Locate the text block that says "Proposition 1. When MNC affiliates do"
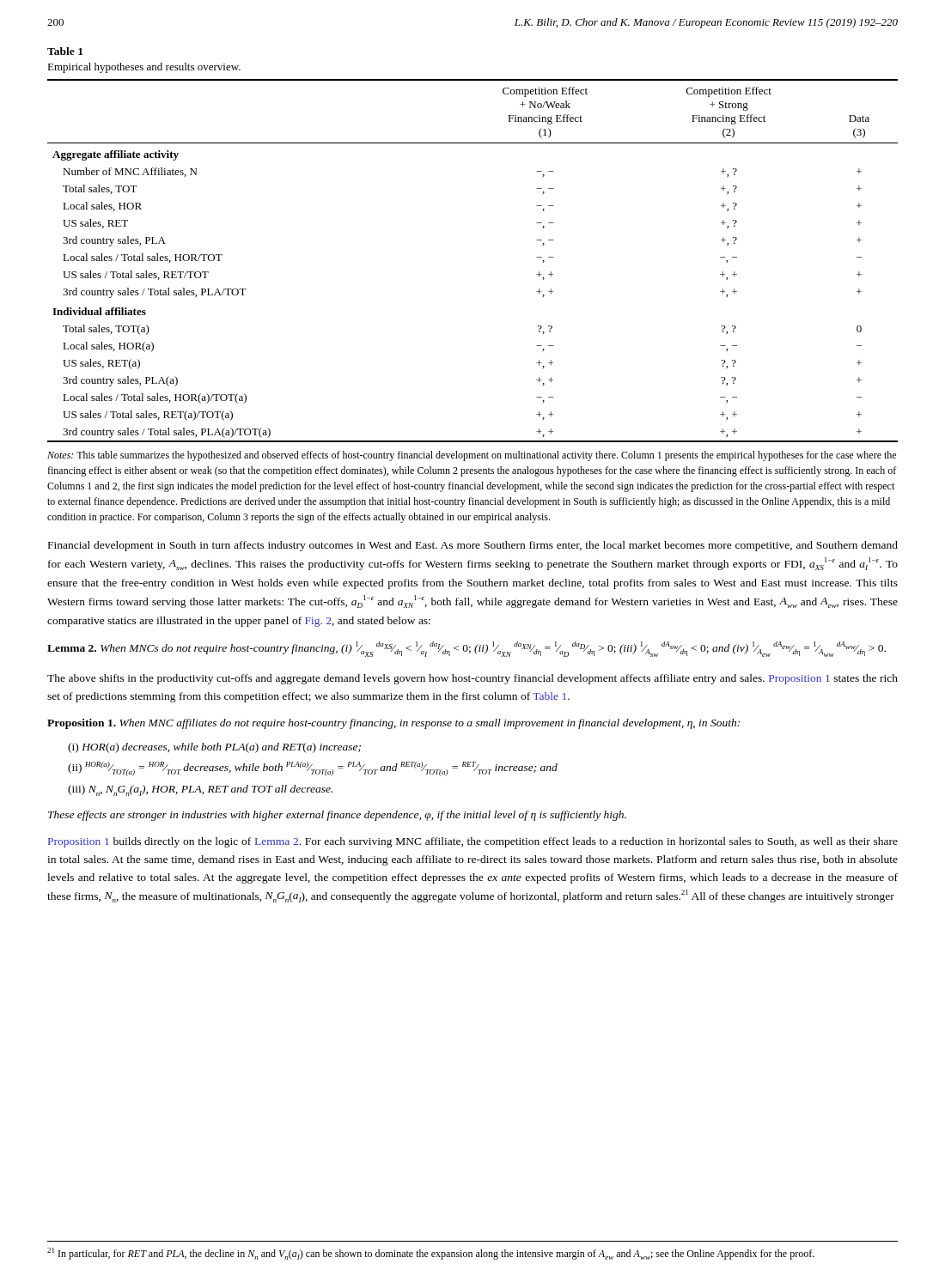The width and height of the screenshot is (945, 1288). tap(394, 722)
